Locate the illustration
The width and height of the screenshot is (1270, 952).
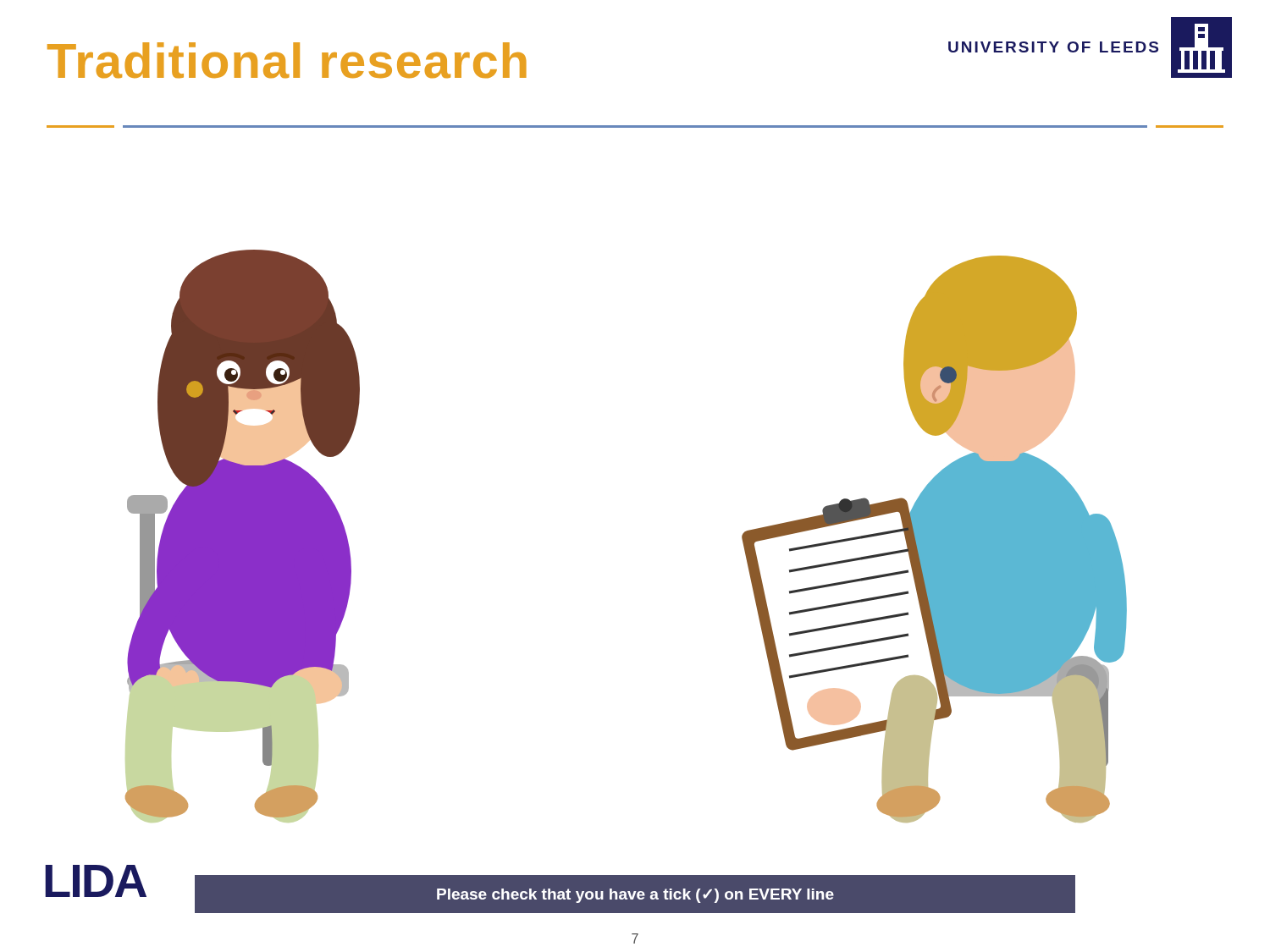[x=635, y=495]
